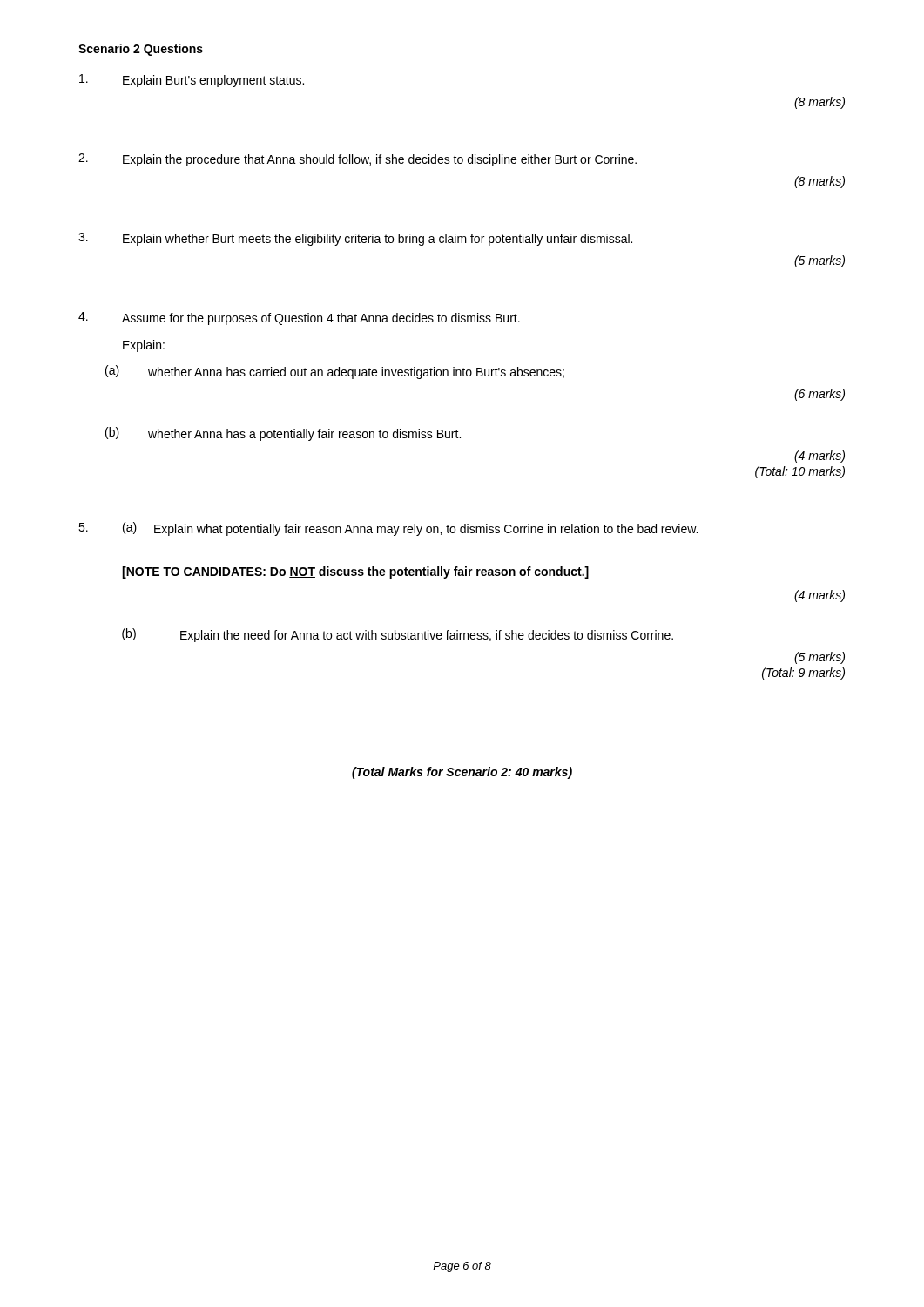Image resolution: width=924 pixels, height=1307 pixels.
Task: Find the element starting "(b) whether Anna has a"
Action: click(x=462, y=434)
